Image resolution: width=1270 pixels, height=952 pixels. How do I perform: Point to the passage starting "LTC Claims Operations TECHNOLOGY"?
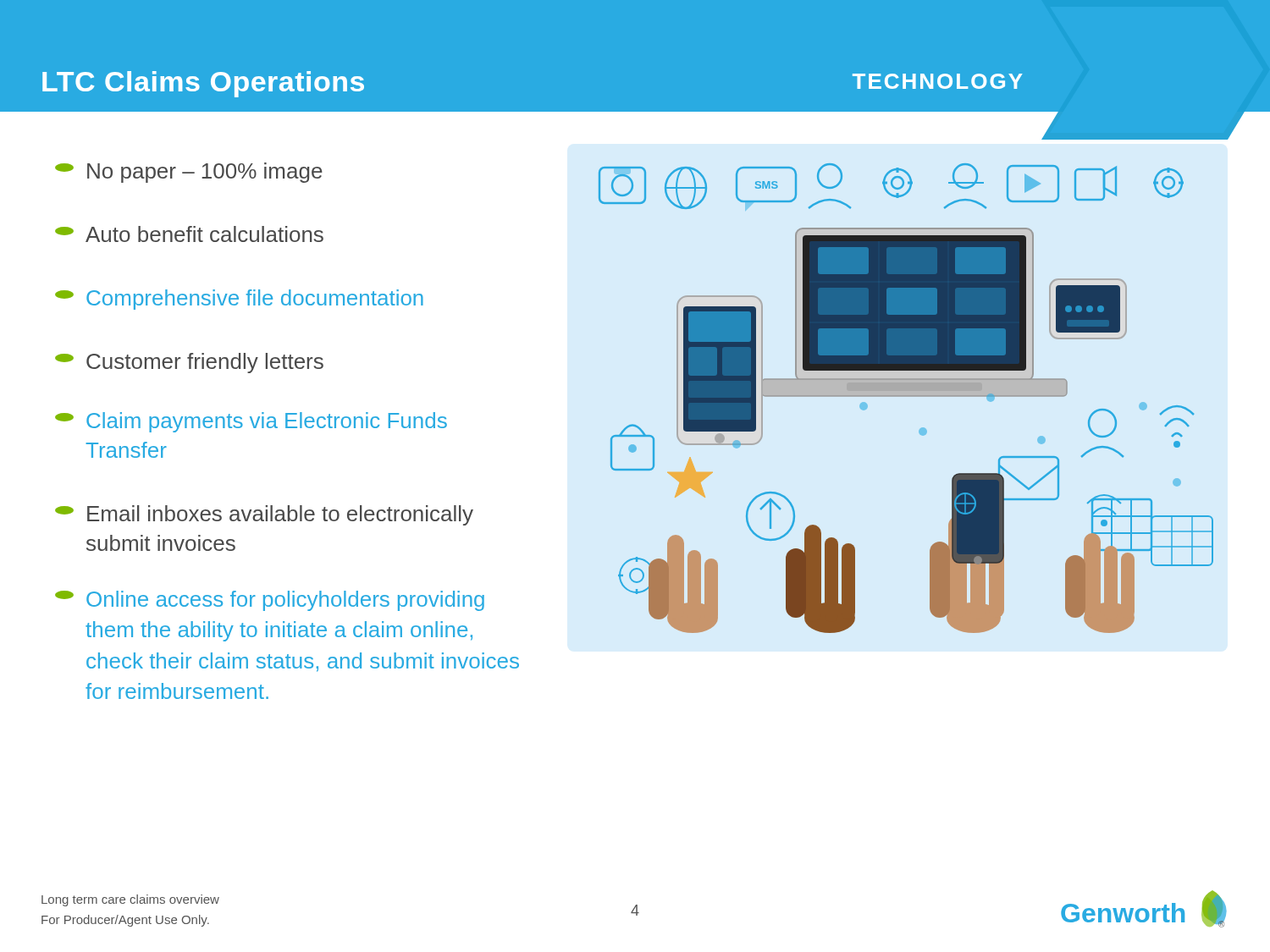click(x=193, y=84)
